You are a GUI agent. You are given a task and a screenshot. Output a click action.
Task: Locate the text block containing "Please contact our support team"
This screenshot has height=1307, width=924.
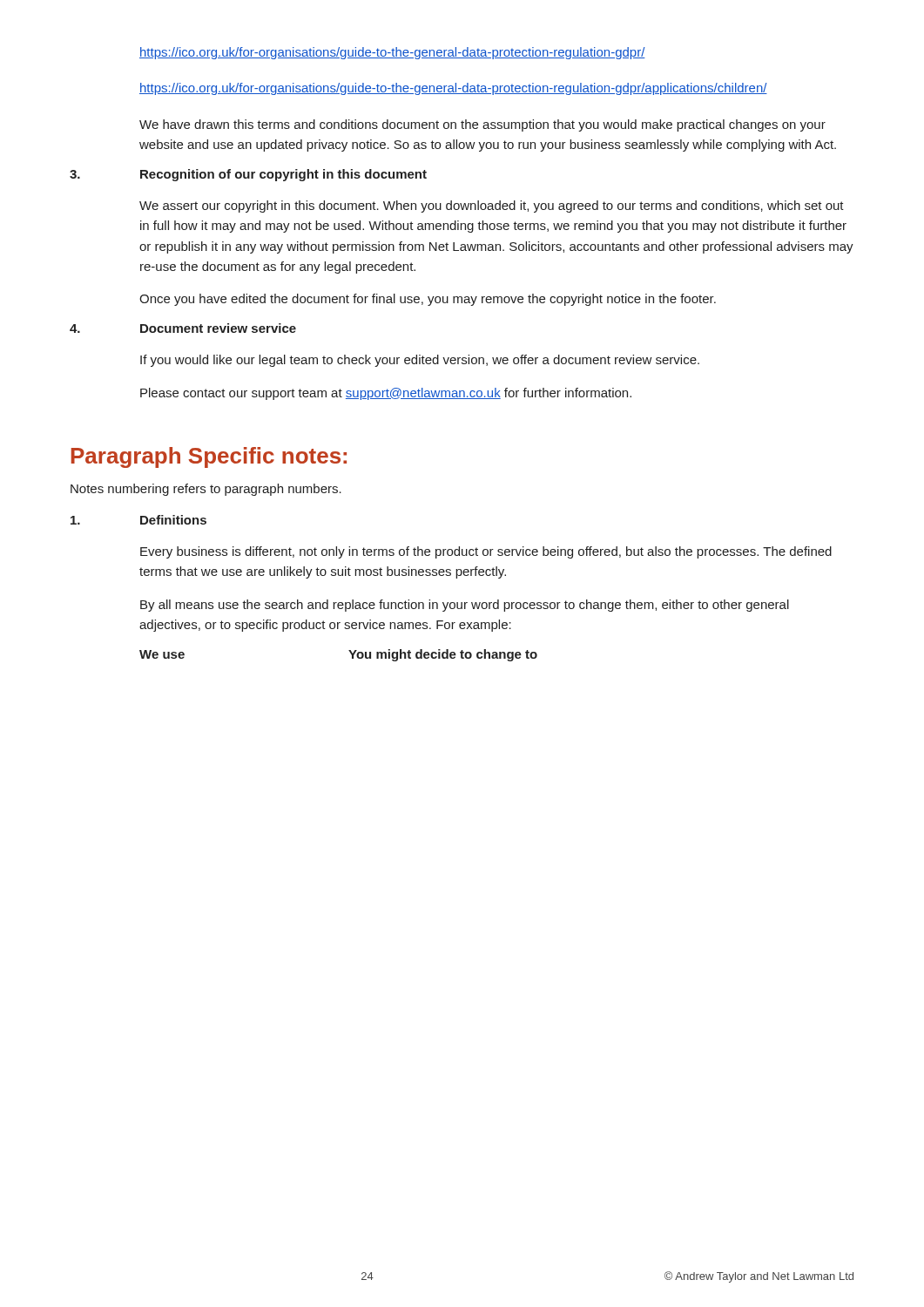[x=386, y=392]
